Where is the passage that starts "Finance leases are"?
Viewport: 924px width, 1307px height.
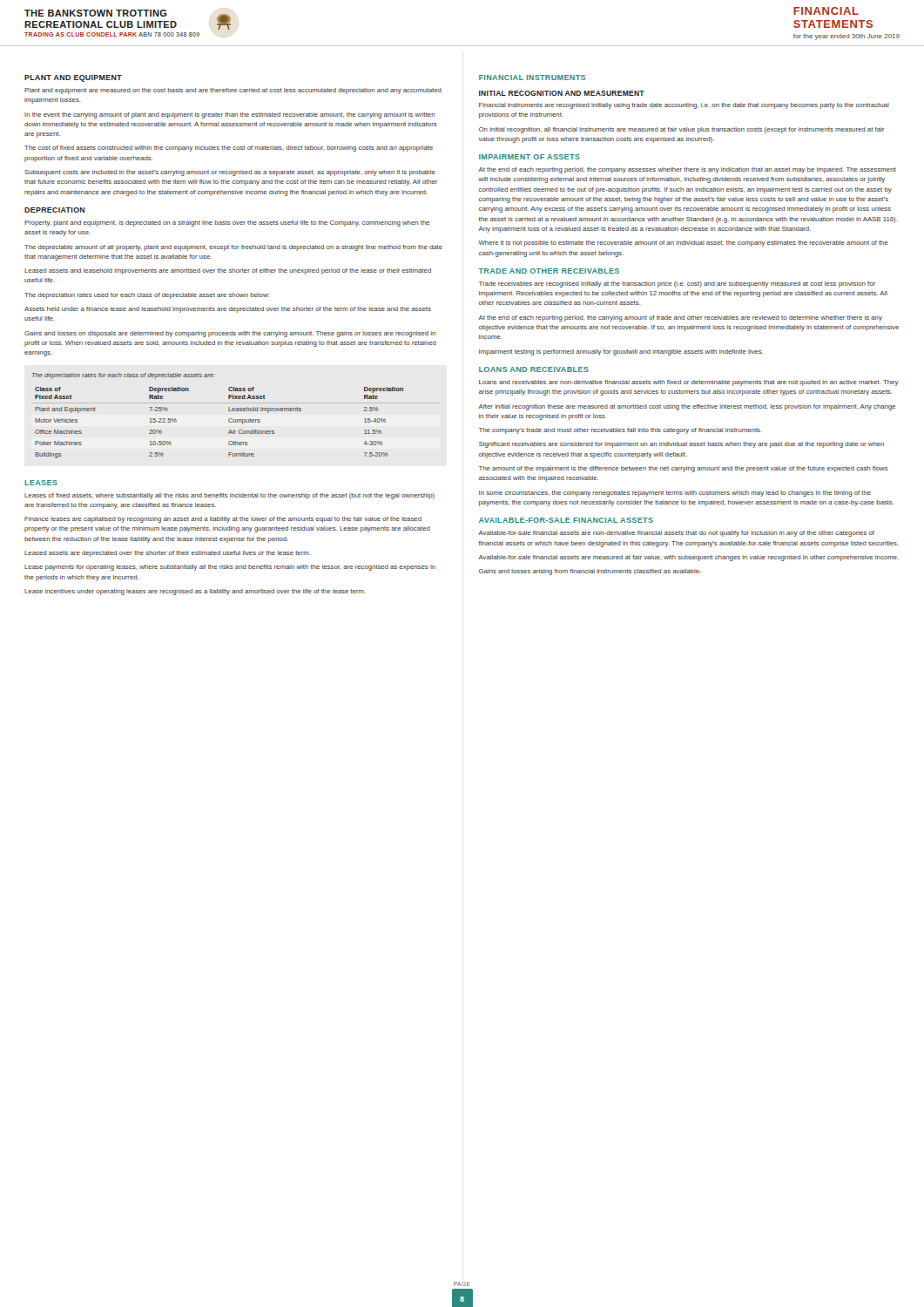pyautogui.click(x=227, y=529)
